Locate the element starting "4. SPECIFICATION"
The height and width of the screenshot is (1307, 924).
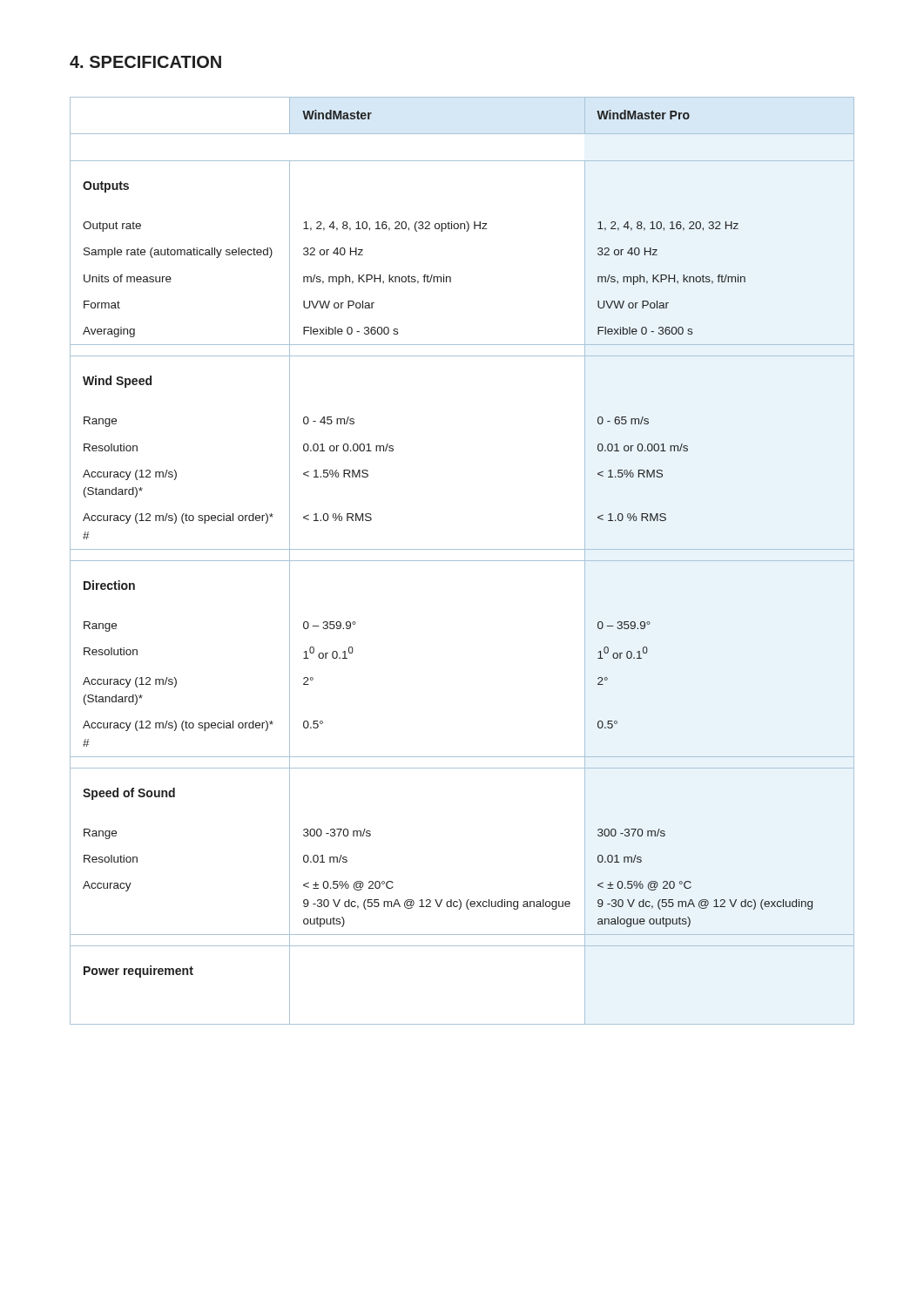point(146,62)
